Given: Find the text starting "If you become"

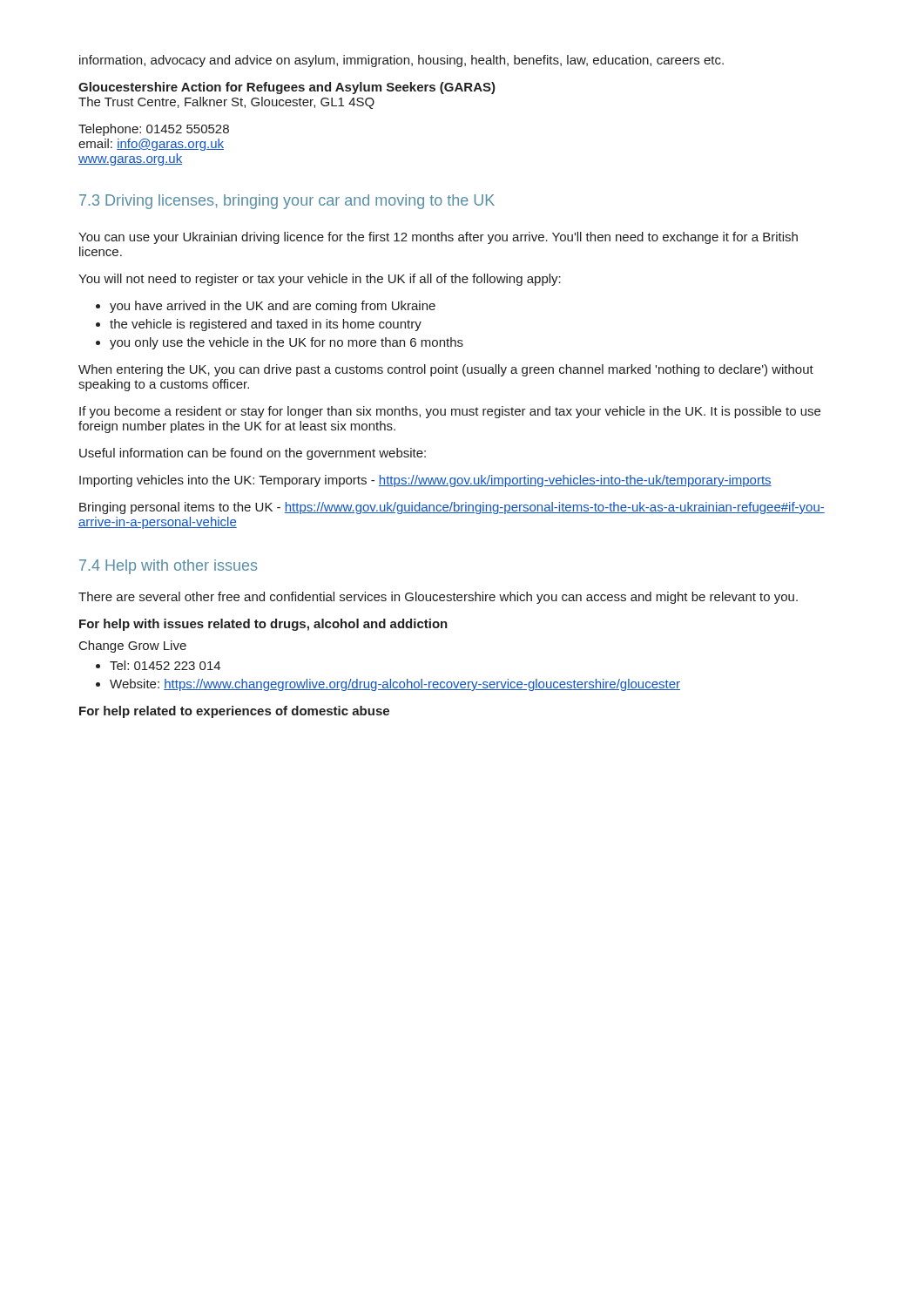Looking at the screenshot, I should (450, 418).
